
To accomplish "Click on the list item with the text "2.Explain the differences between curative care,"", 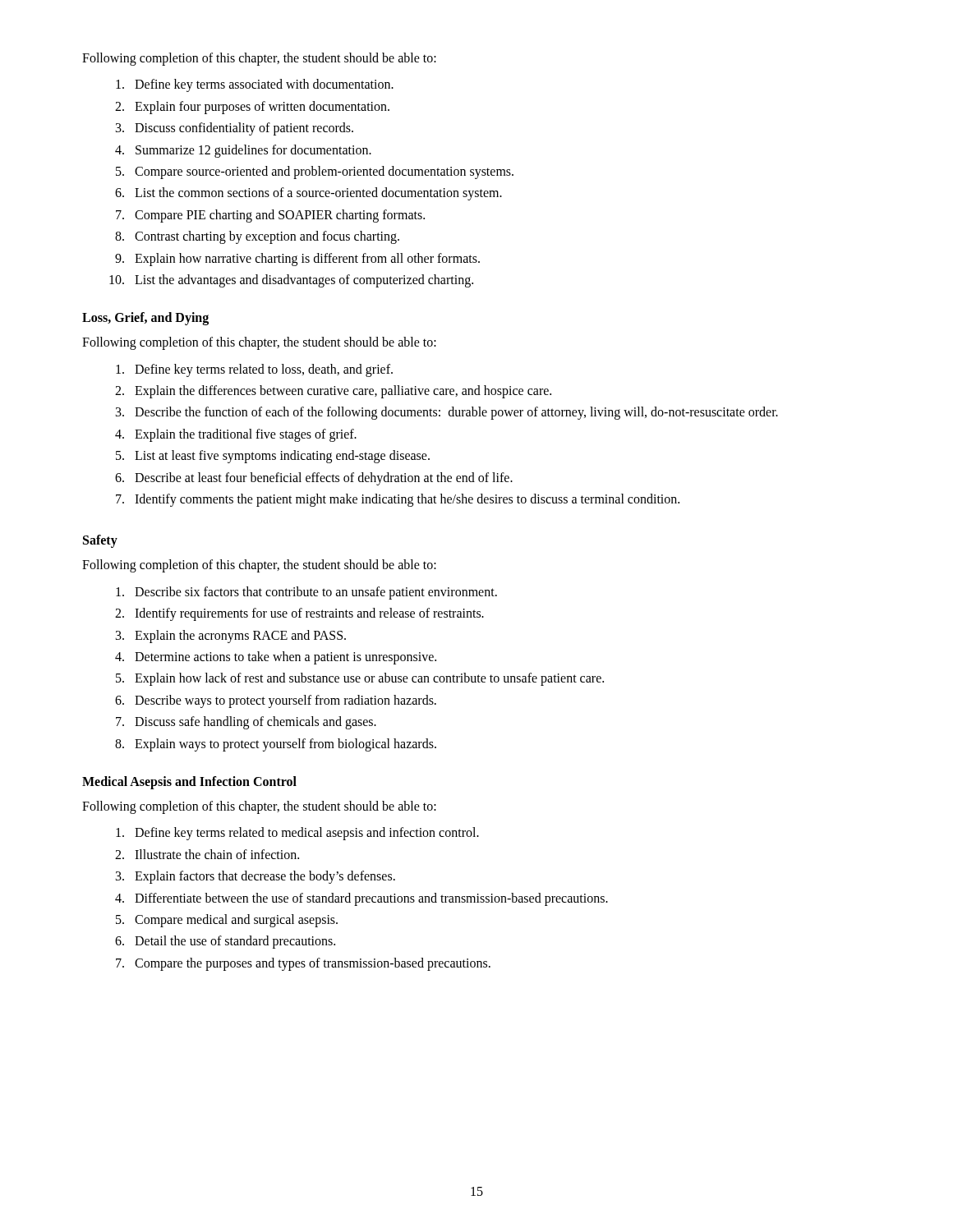I will coord(468,391).
